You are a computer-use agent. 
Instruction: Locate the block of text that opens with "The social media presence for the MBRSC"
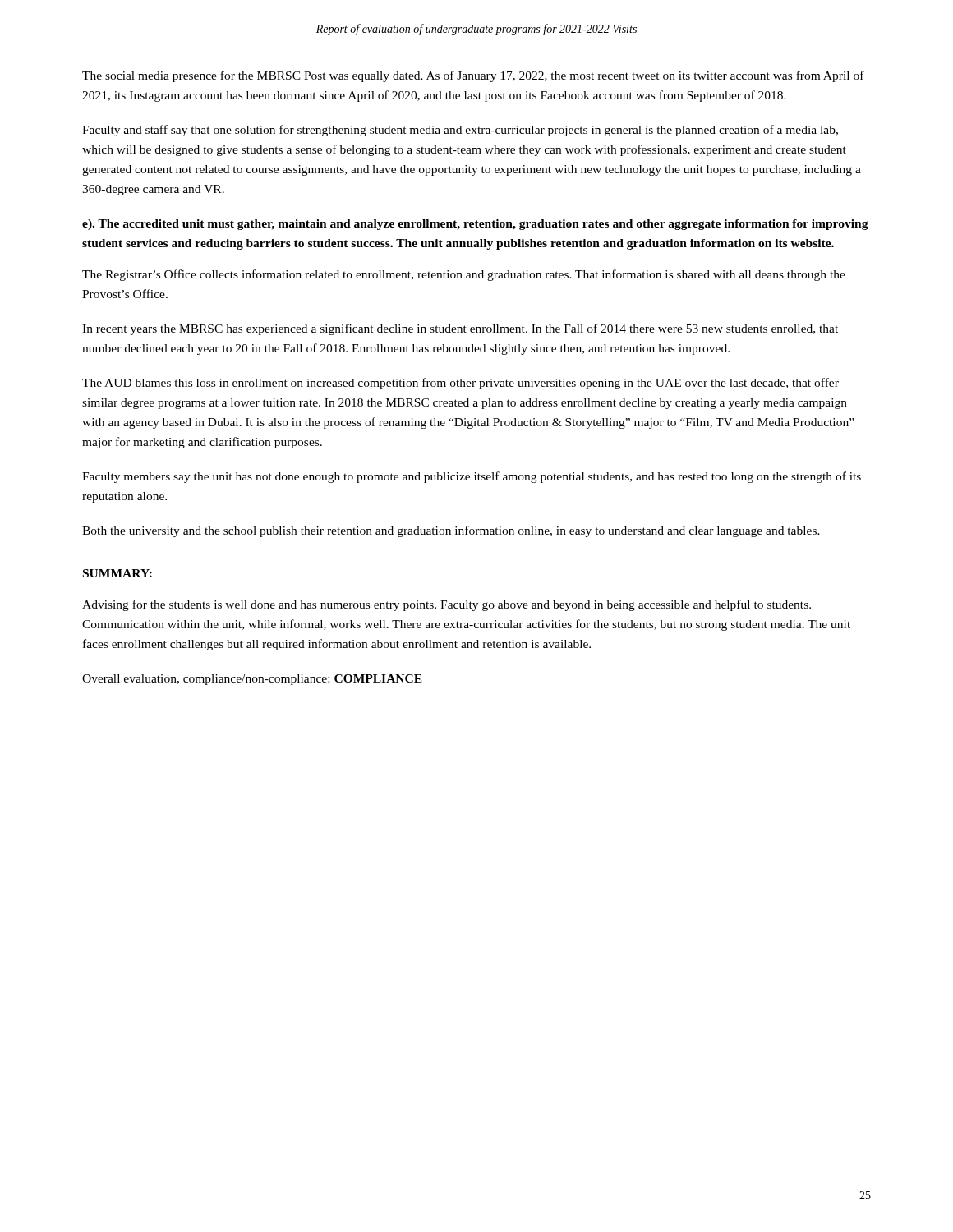473,85
